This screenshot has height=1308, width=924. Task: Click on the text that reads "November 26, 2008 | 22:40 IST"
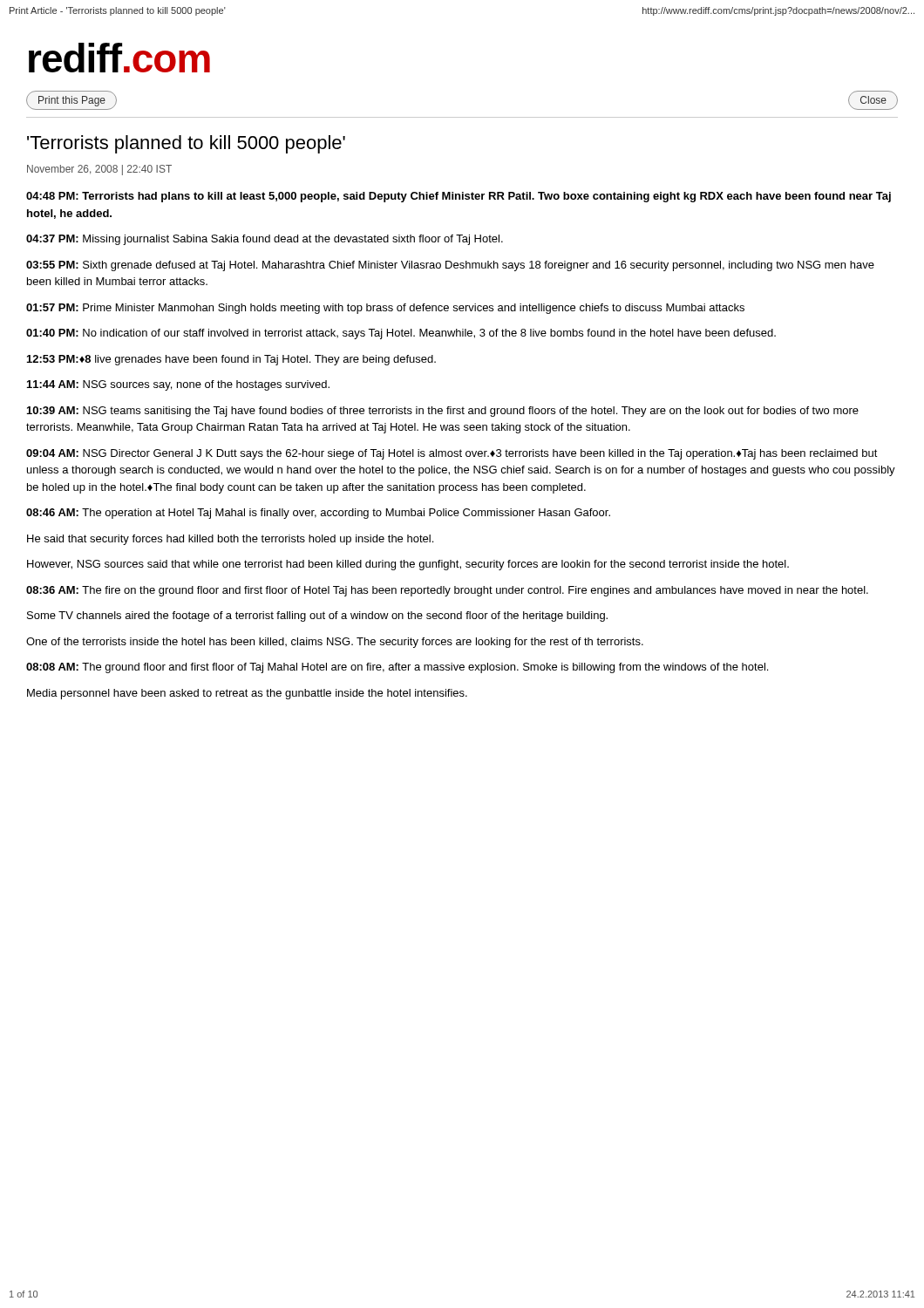[x=99, y=169]
